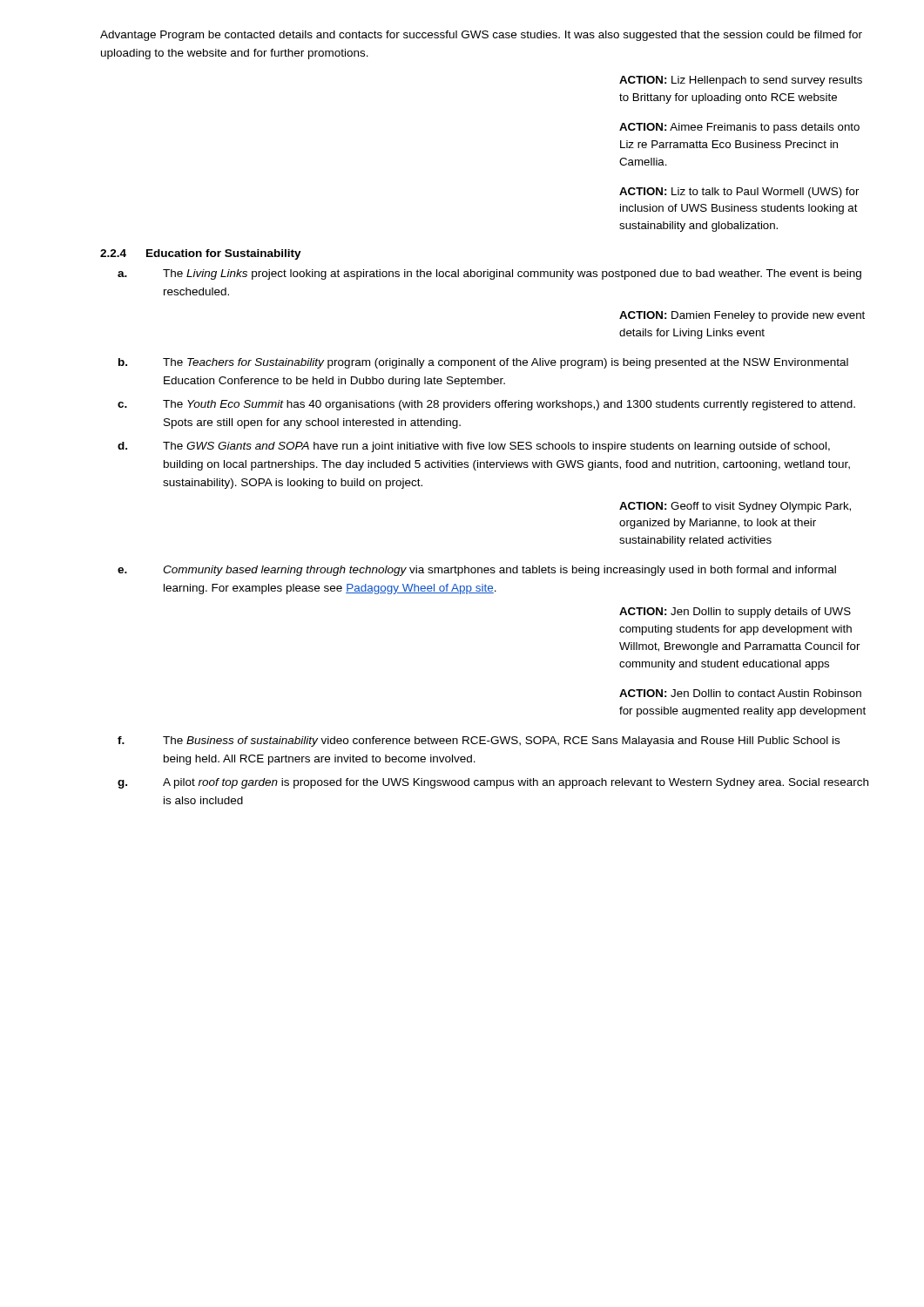Viewport: 924px width, 1307px height.
Task: Locate the text block that says "ACTION: Damien Feneley to provide new event"
Action: tap(742, 324)
